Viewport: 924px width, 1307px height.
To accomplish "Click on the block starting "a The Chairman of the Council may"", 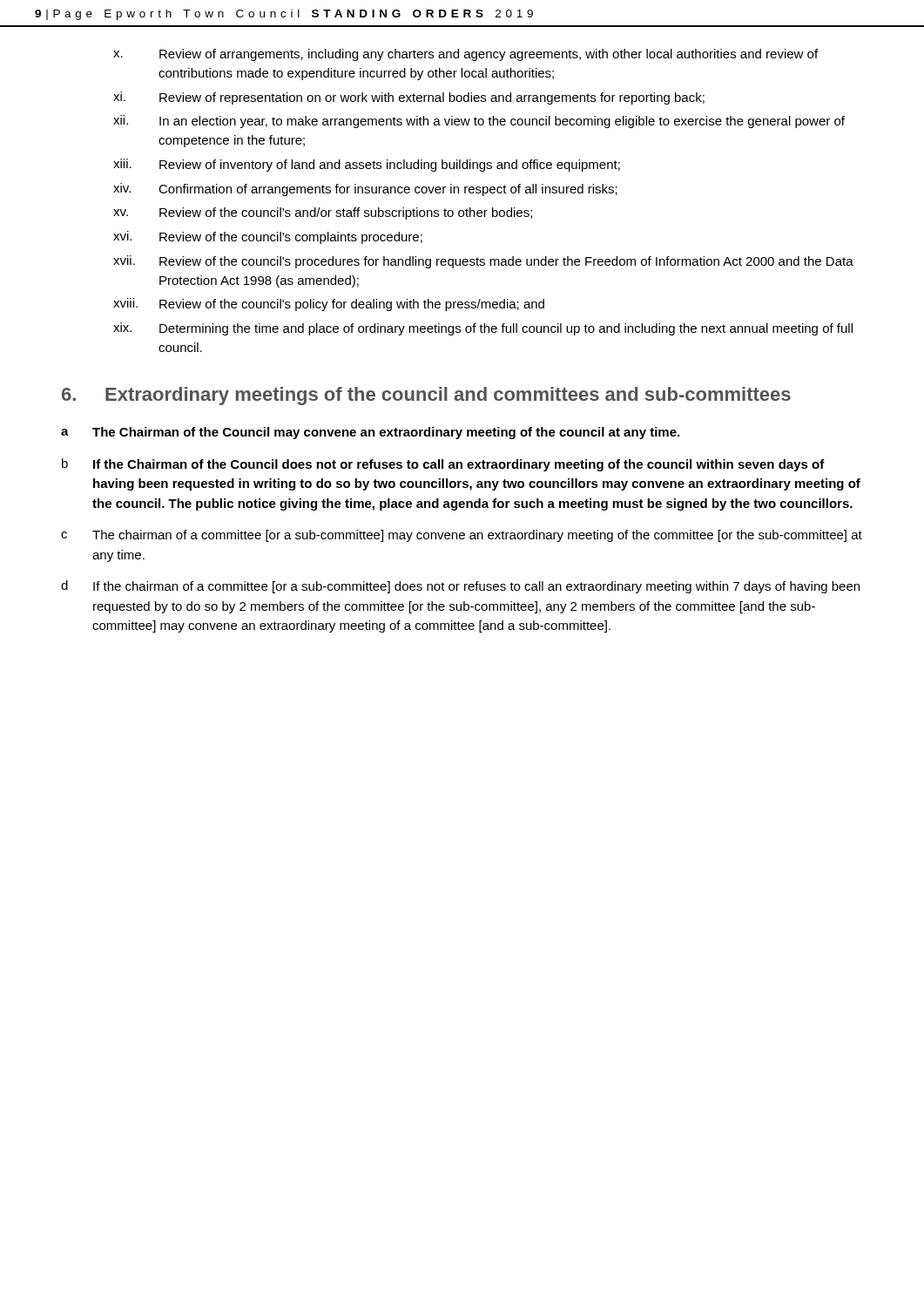I will pos(462,433).
